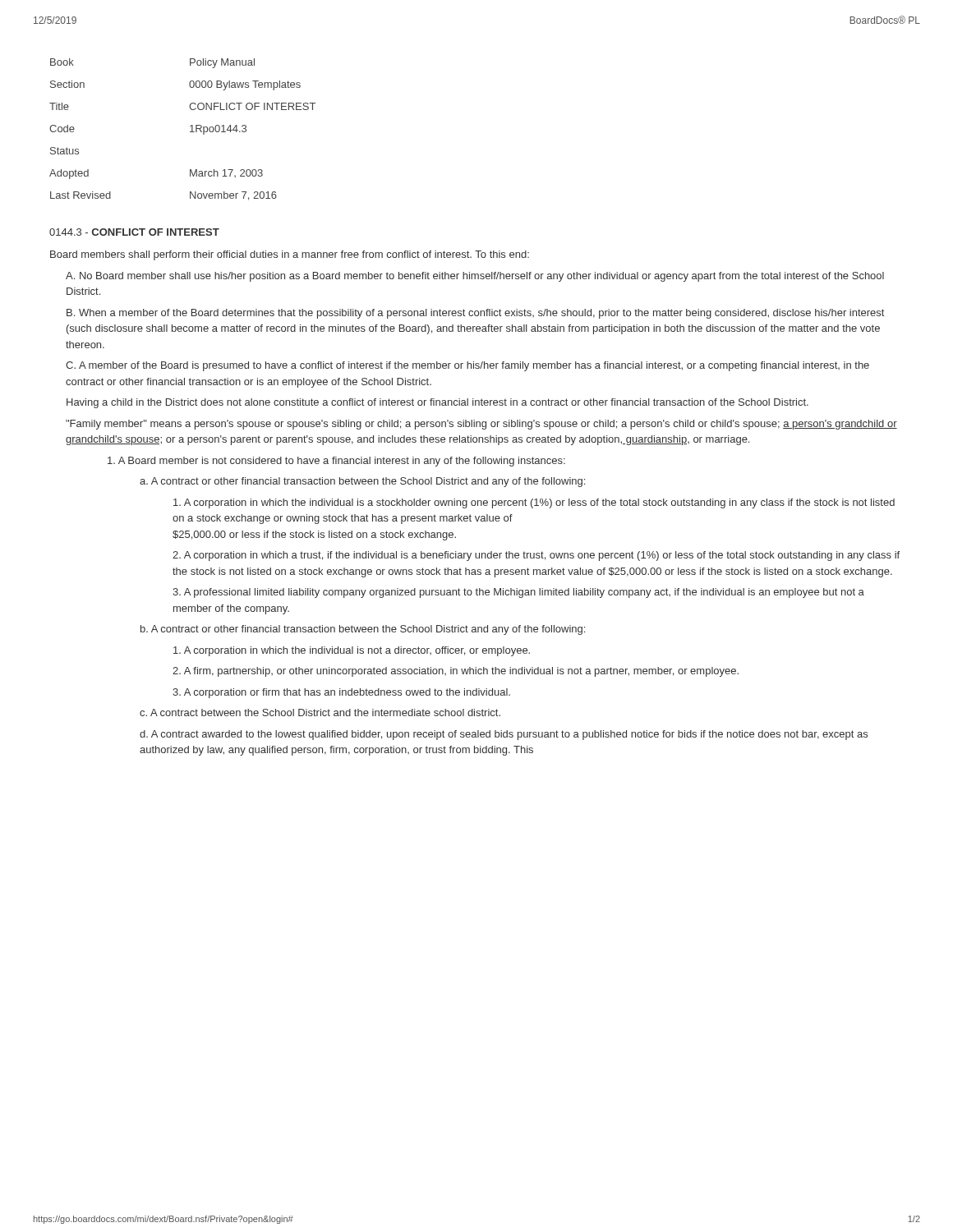Click on the block starting "c. A contract between the"
The height and width of the screenshot is (1232, 953).
pos(320,712)
